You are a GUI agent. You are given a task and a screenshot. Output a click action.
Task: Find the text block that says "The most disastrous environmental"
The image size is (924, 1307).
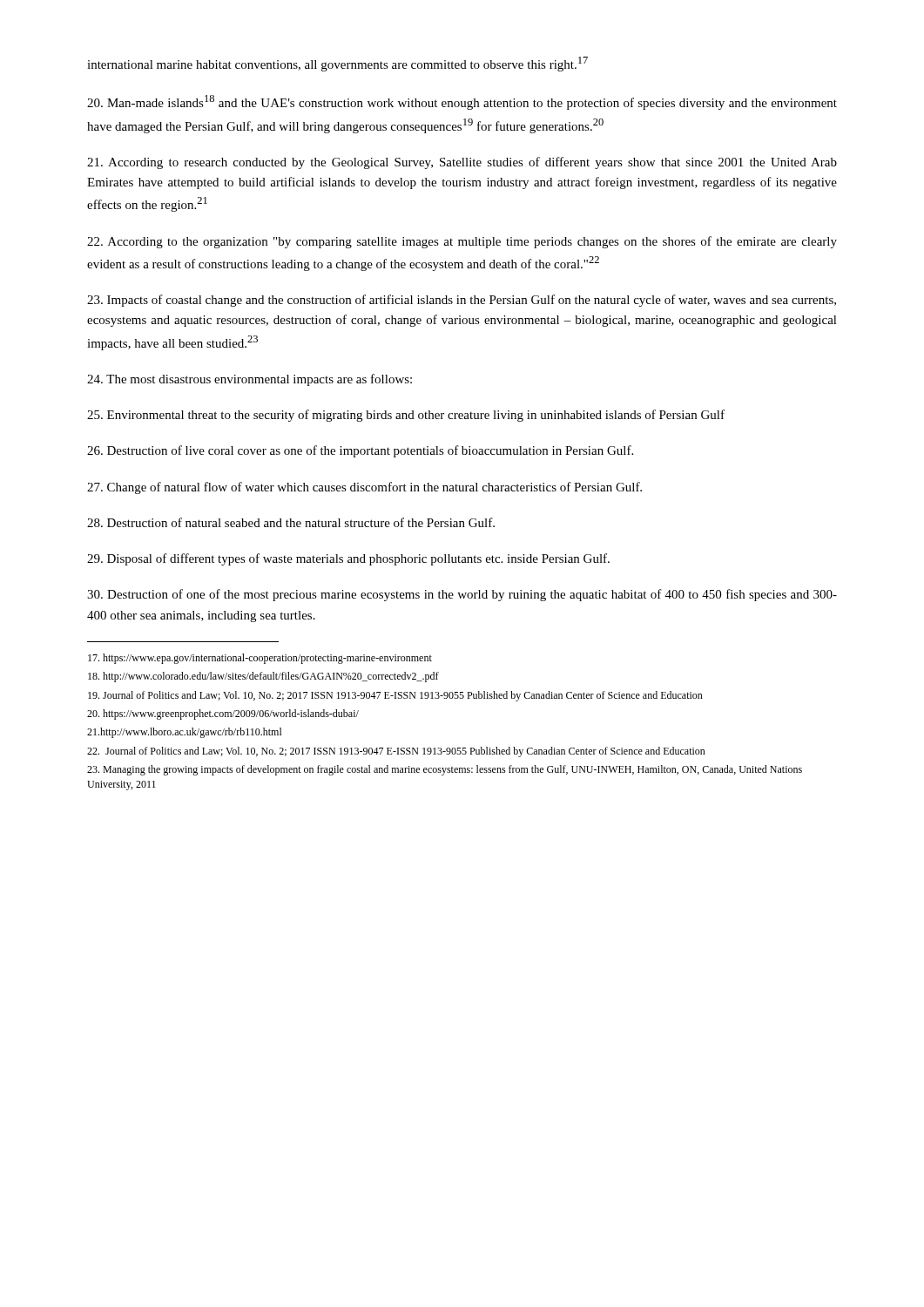[250, 379]
